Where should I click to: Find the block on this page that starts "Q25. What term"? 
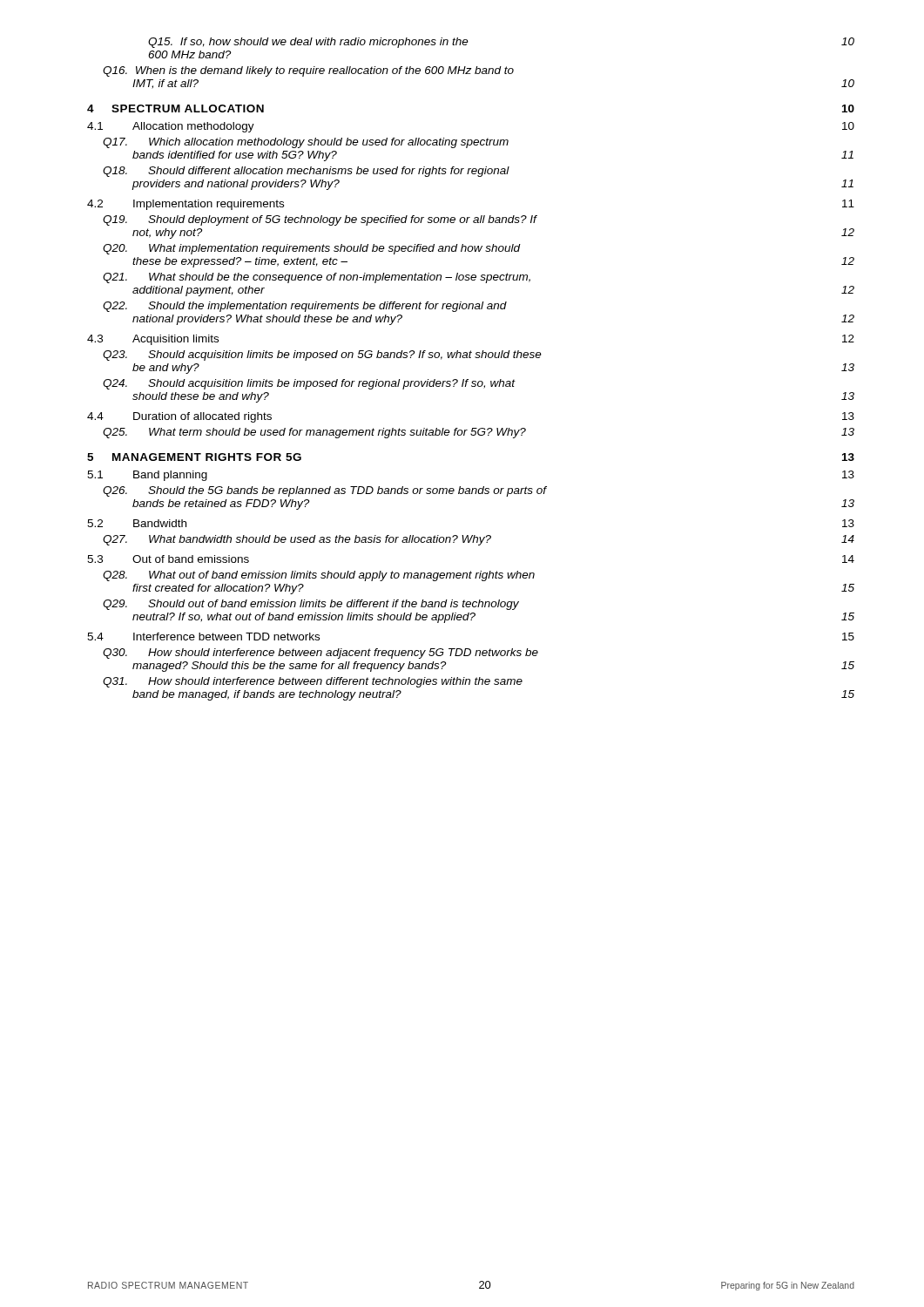click(x=471, y=432)
